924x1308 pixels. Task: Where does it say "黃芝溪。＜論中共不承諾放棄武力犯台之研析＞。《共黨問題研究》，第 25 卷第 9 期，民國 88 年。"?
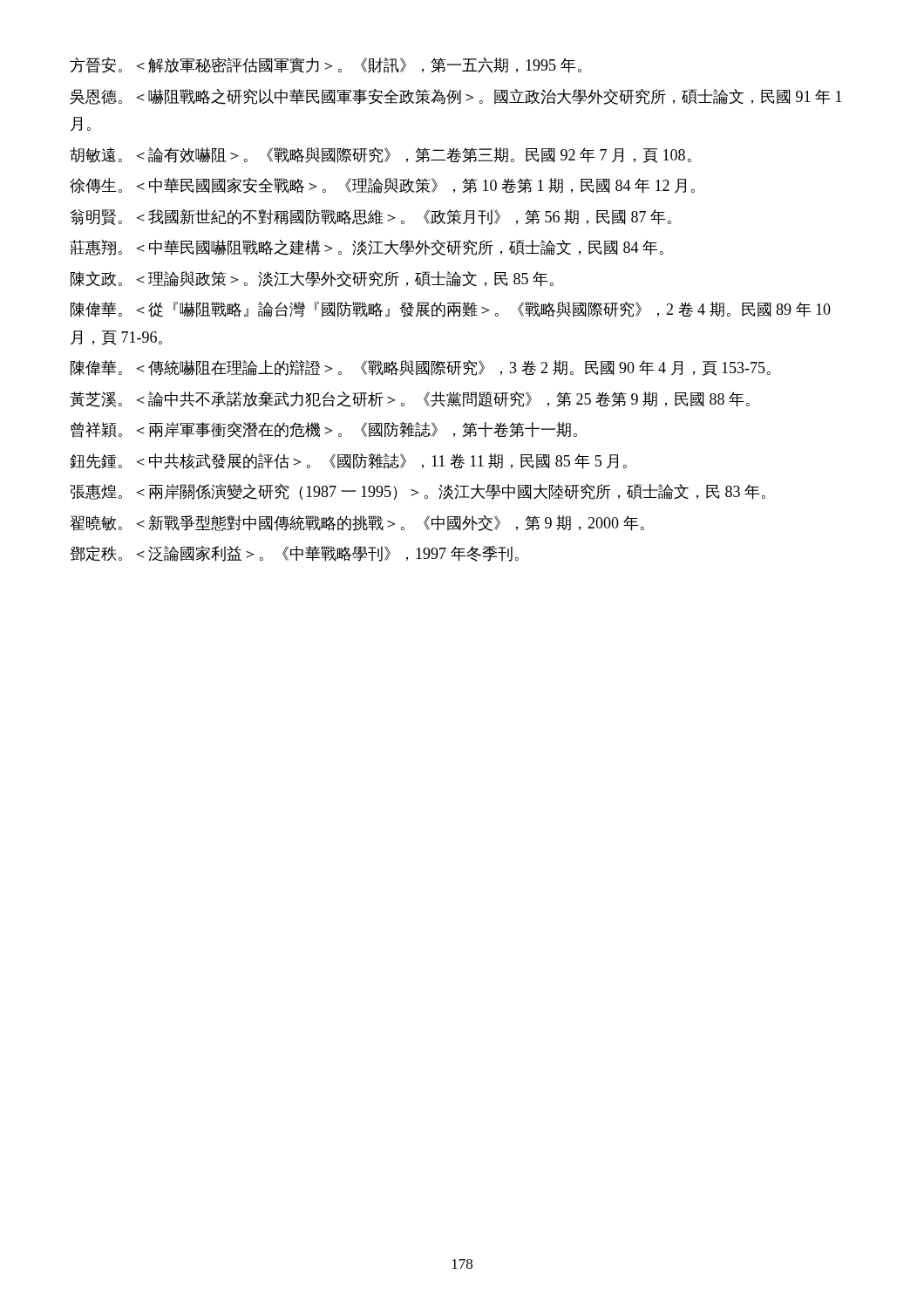415,399
